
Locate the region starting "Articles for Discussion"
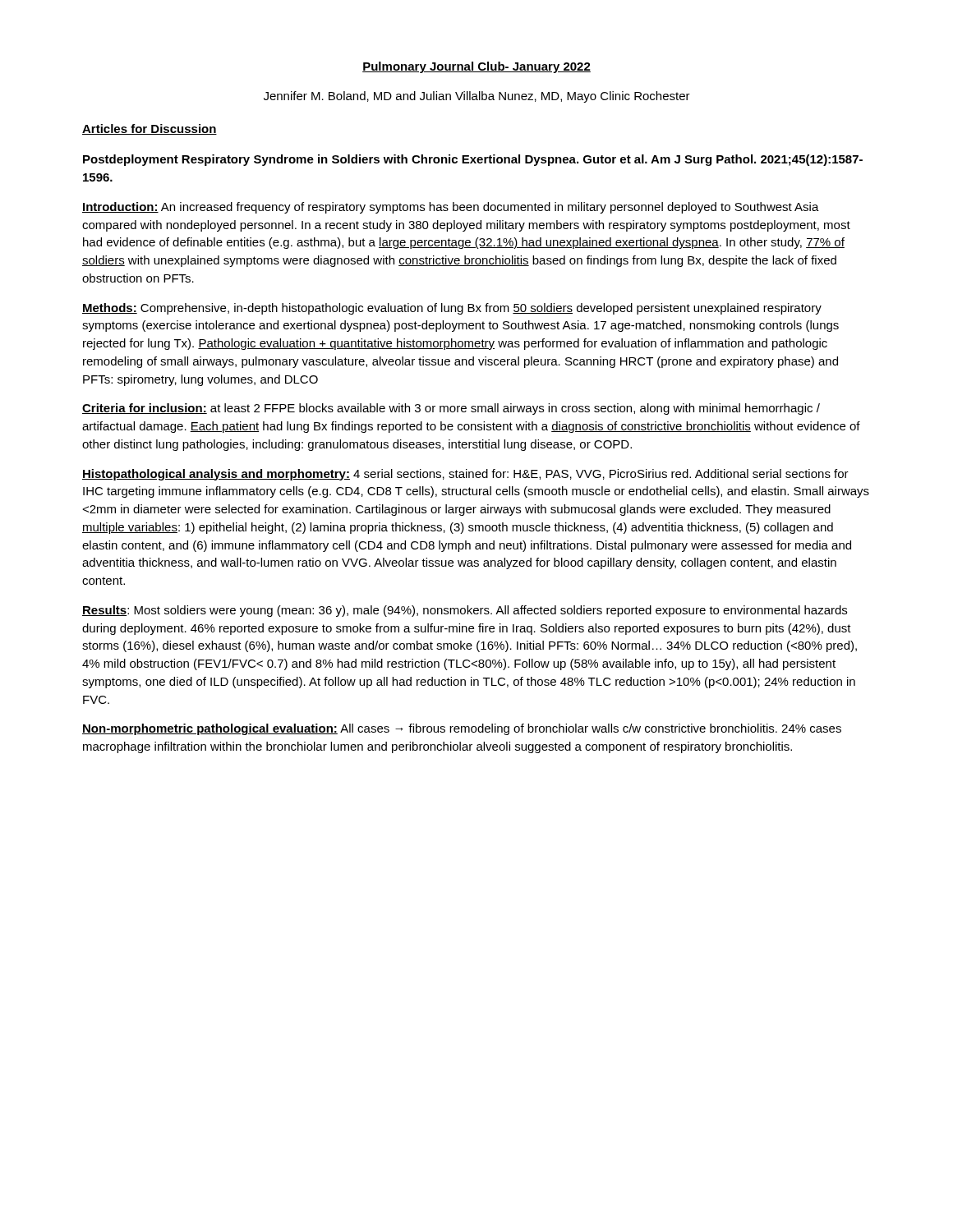149,128
